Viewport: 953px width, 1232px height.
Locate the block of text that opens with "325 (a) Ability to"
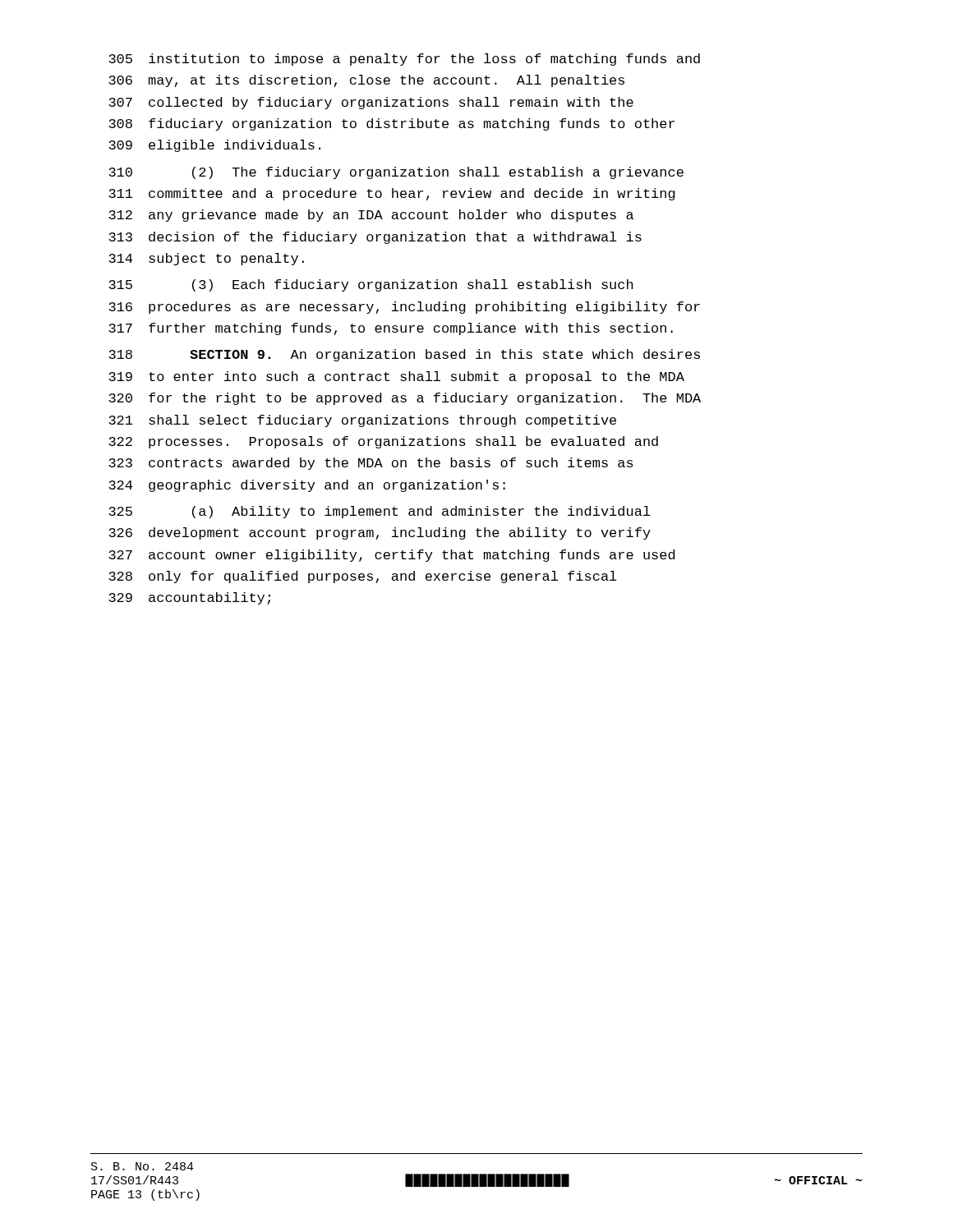click(476, 556)
